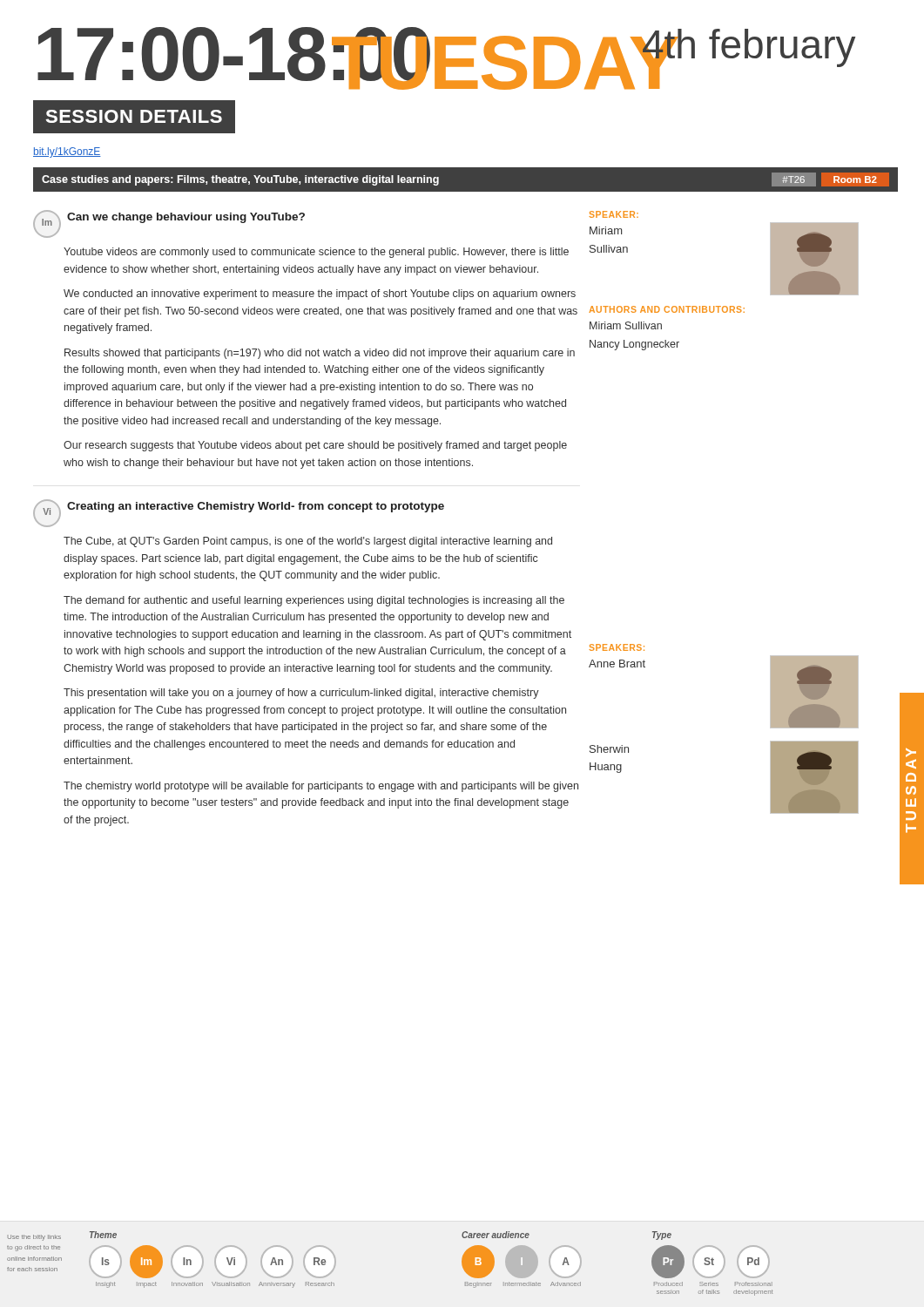This screenshot has height=1307, width=924.
Task: Navigate to the region starting "SPEAKERS: Anne Brant"
Action: [x=617, y=647]
